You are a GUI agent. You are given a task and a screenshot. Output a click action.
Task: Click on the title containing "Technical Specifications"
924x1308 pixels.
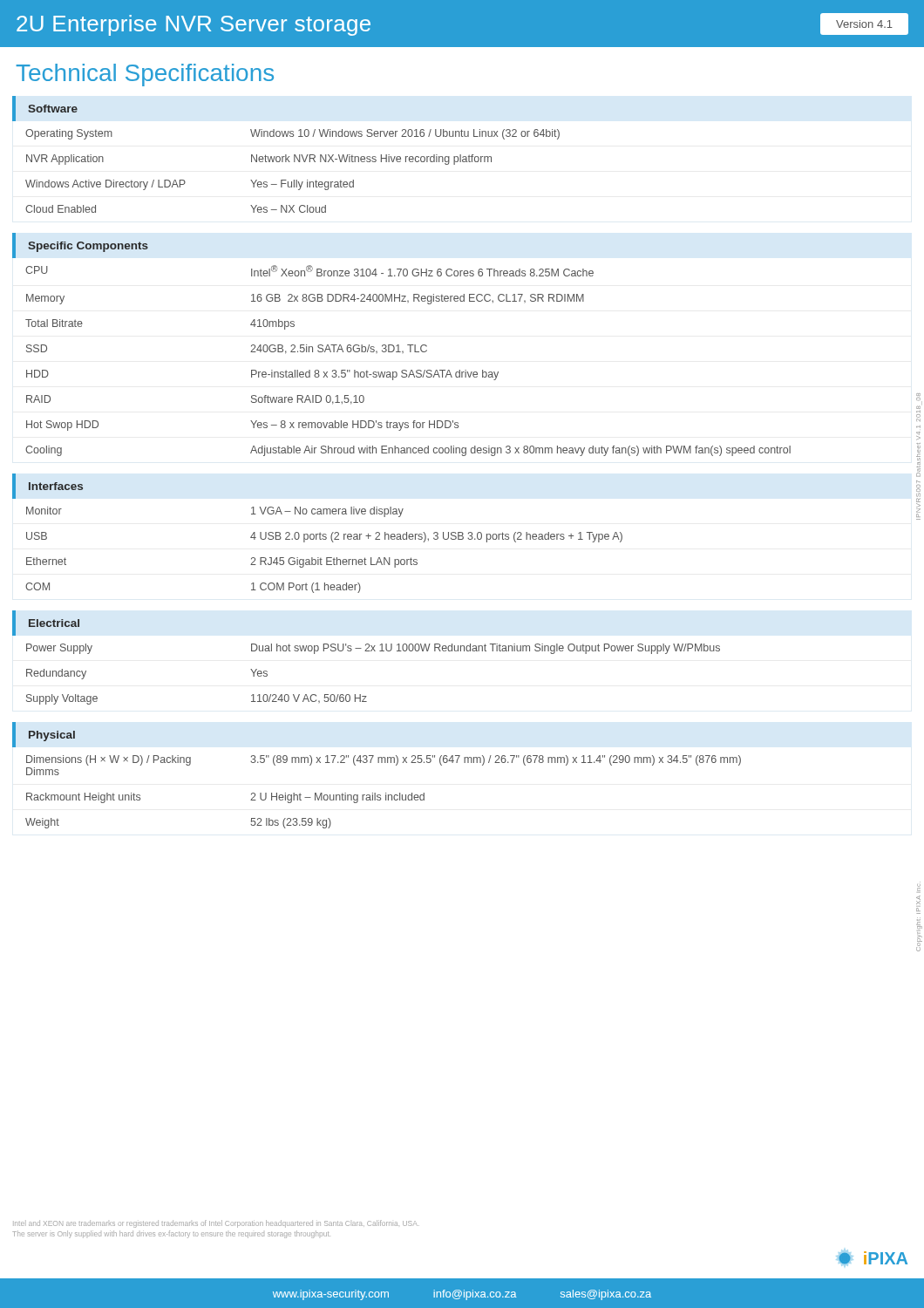pos(145,73)
